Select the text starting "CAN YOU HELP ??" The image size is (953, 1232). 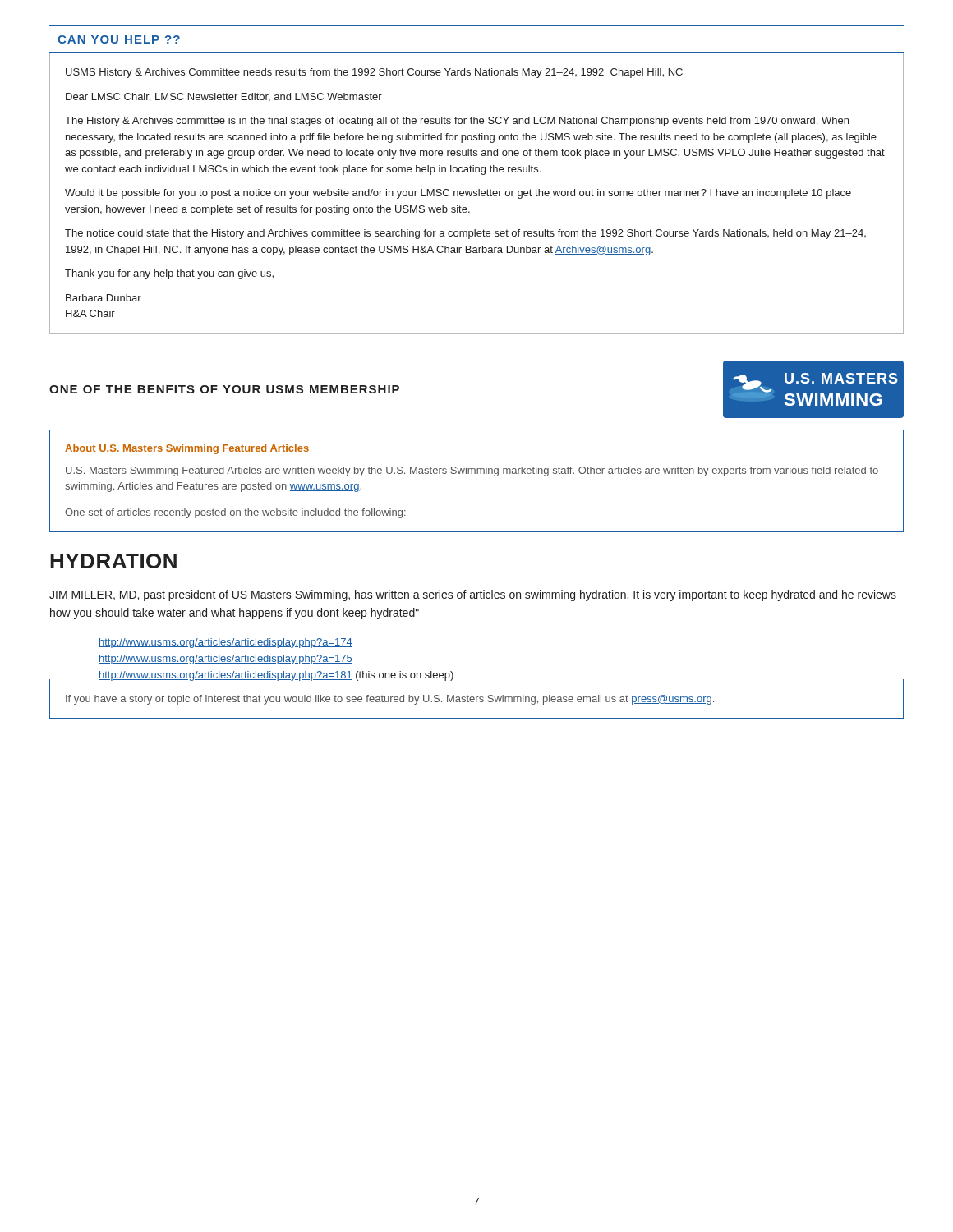tap(119, 39)
